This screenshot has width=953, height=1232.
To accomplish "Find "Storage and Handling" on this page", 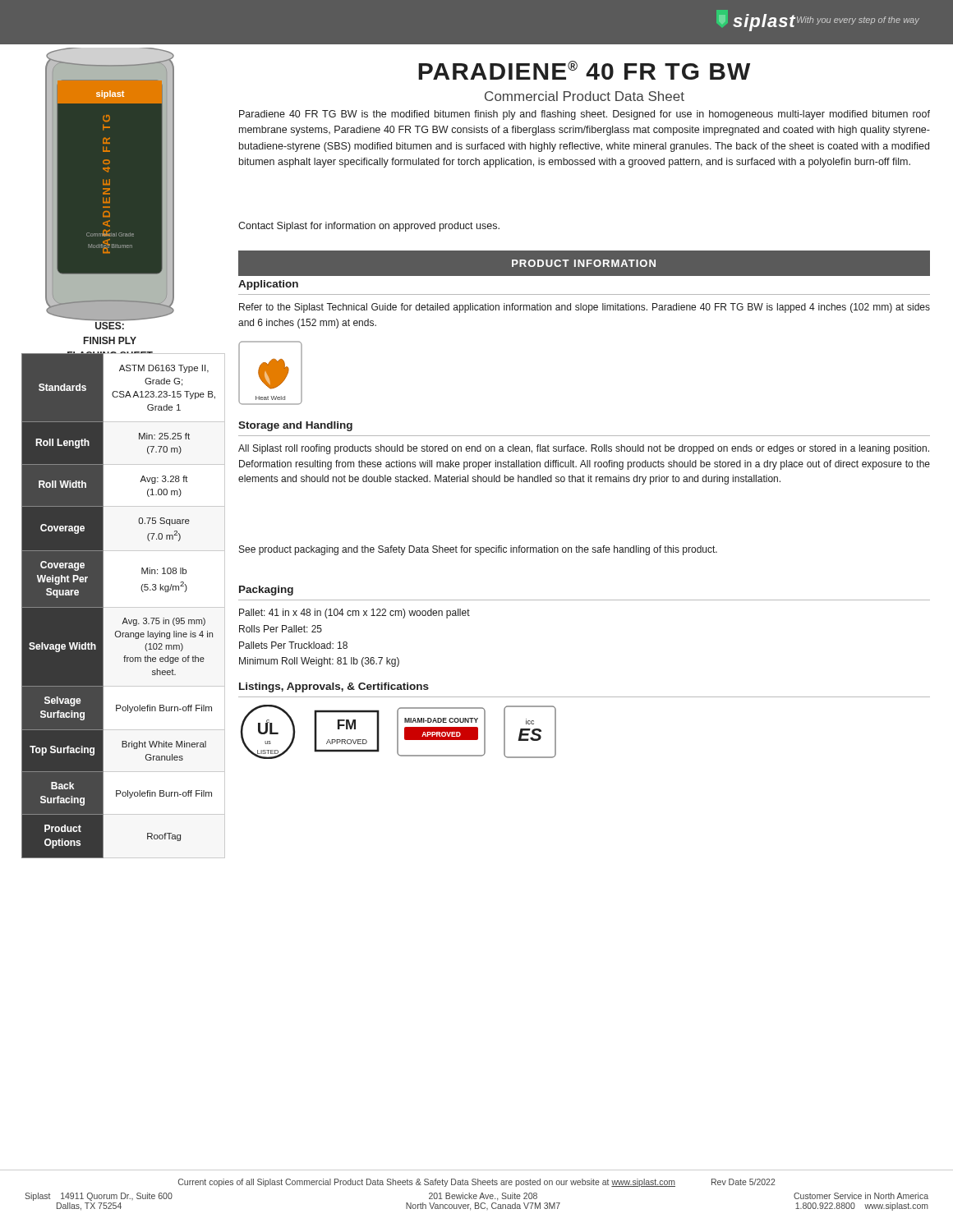I will click(x=296, y=425).
